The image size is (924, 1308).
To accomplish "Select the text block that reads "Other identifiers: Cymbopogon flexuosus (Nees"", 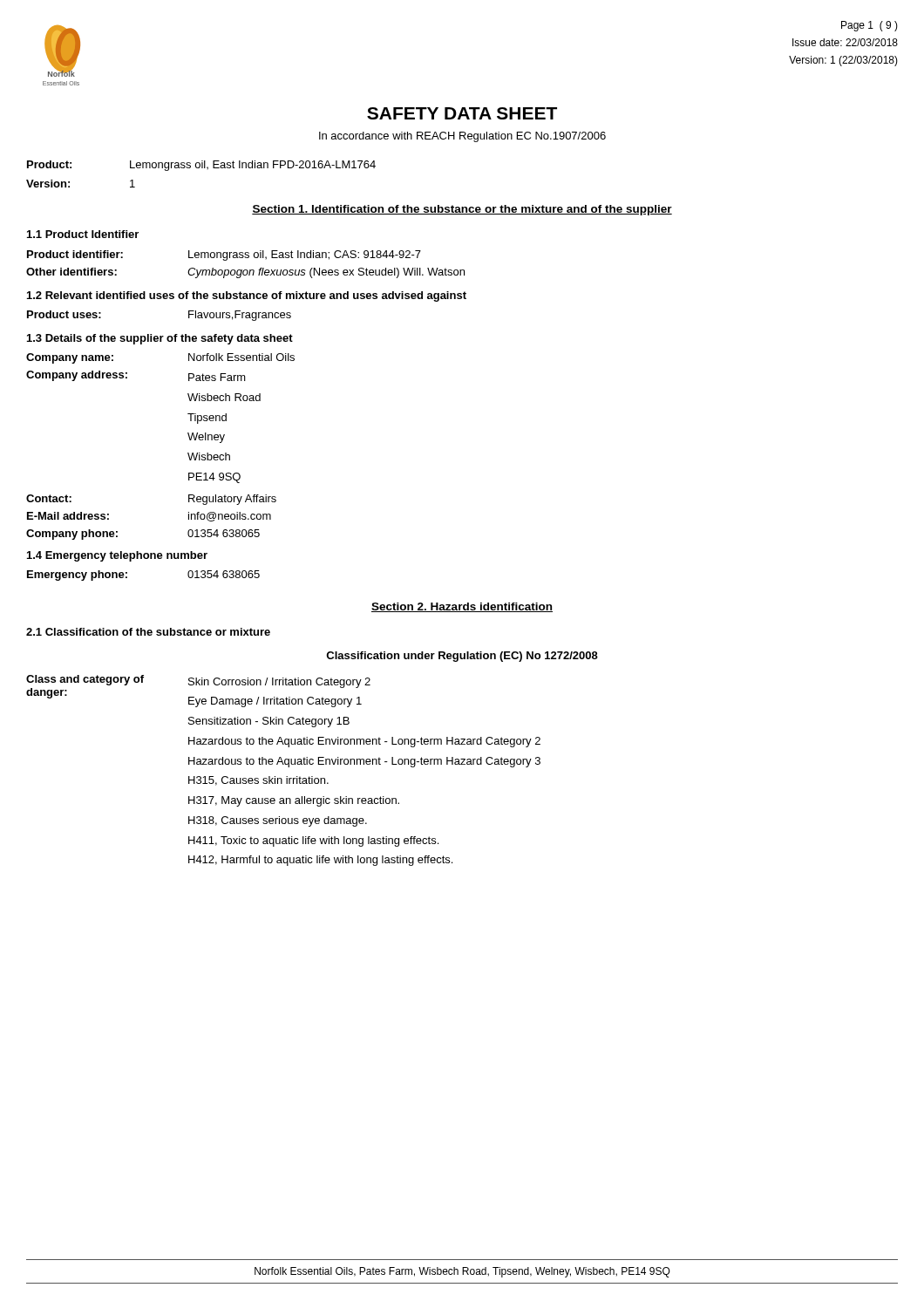I will (246, 272).
